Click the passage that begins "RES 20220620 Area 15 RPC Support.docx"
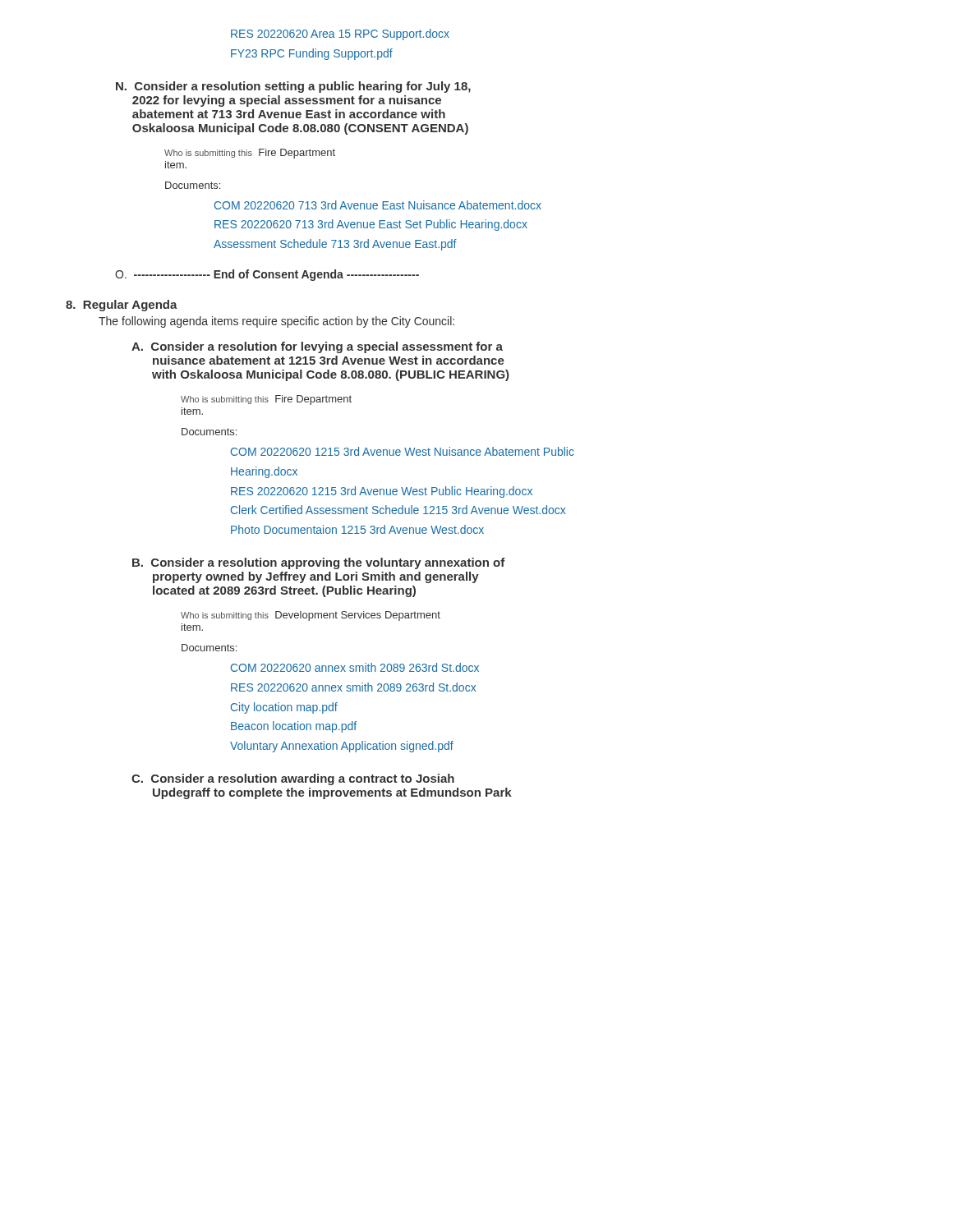Screen dimensions: 1232x953 pyautogui.click(x=340, y=34)
